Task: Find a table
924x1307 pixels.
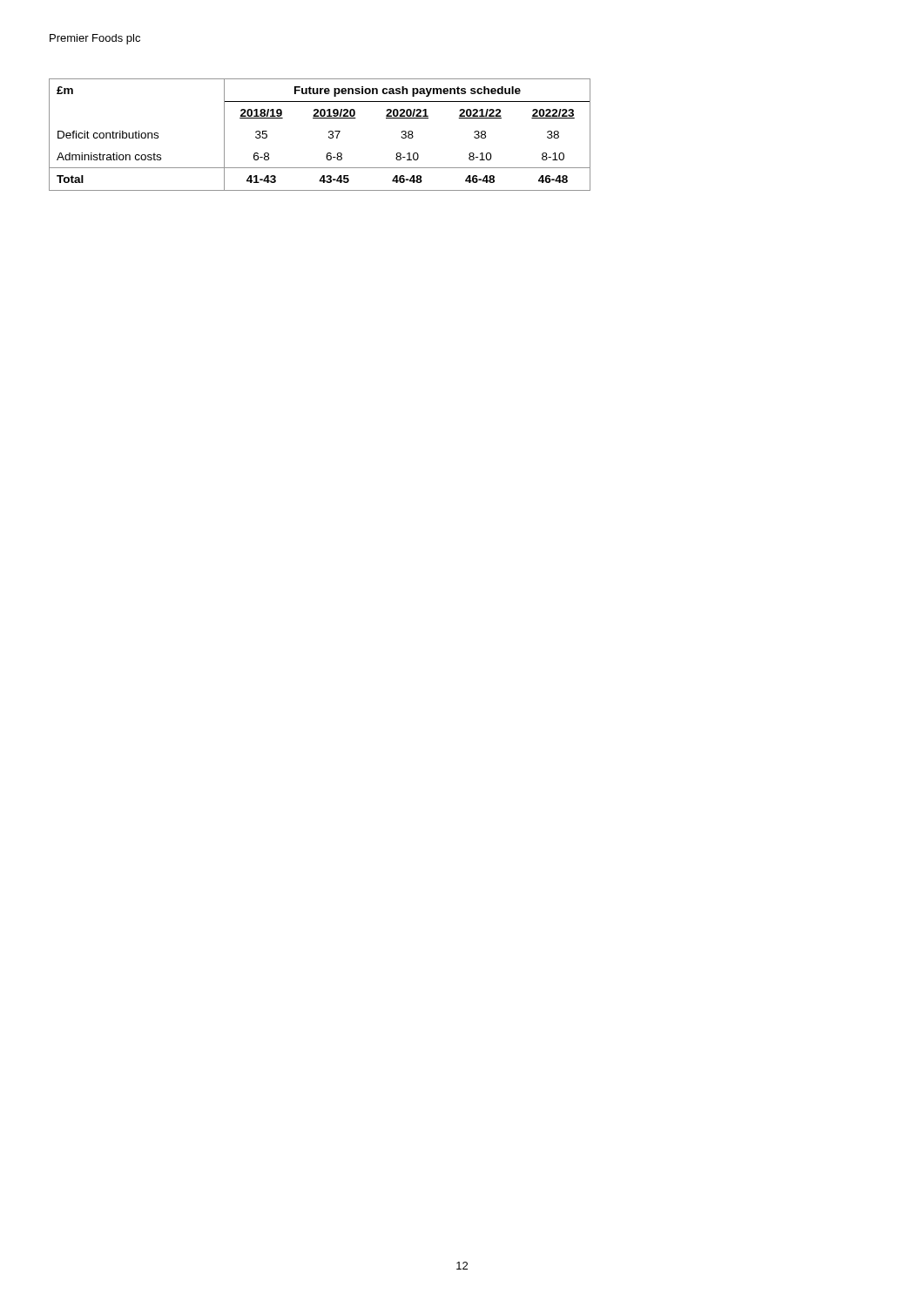Action: pos(462,136)
